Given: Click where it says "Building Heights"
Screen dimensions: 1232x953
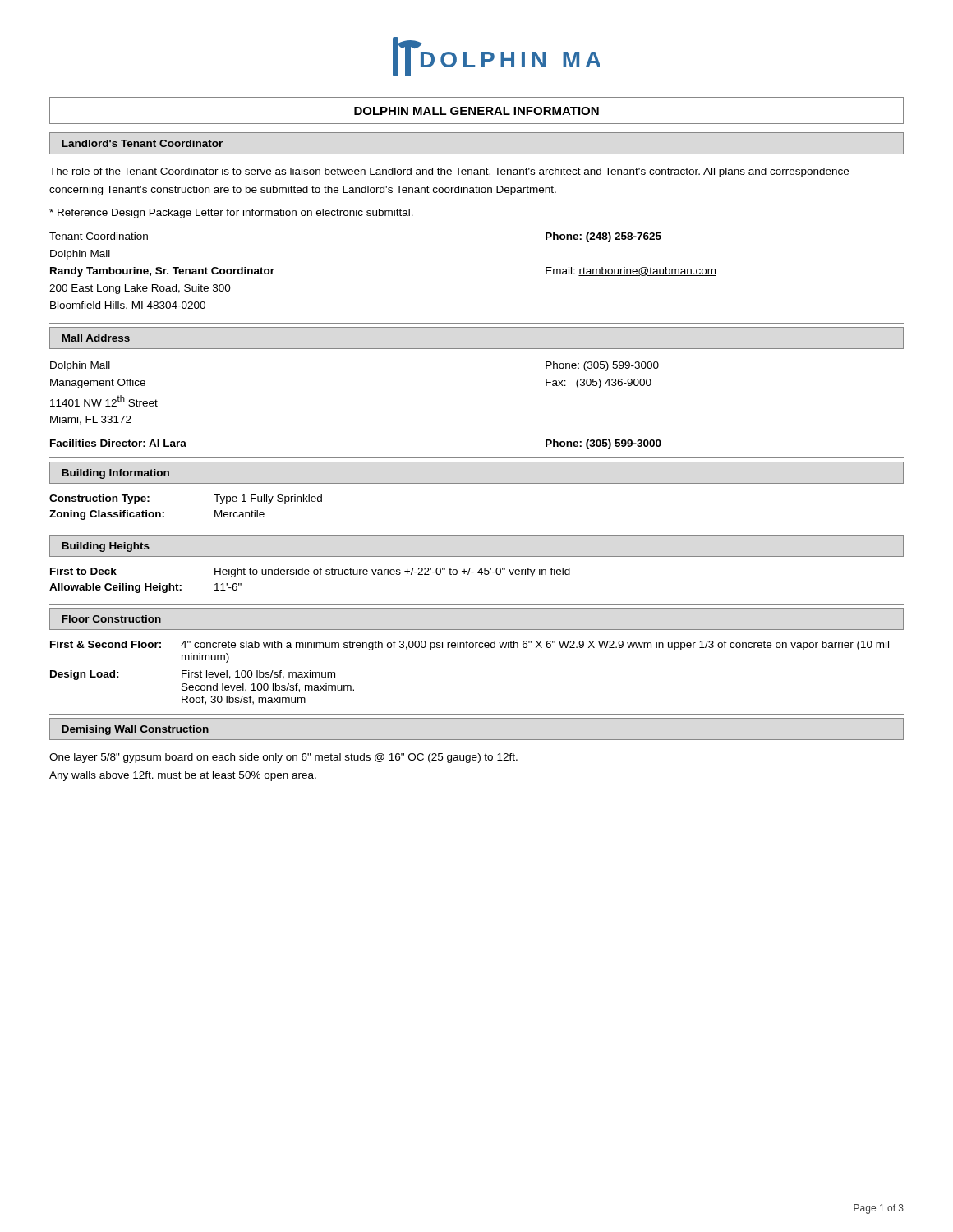Looking at the screenshot, I should coord(104,546).
